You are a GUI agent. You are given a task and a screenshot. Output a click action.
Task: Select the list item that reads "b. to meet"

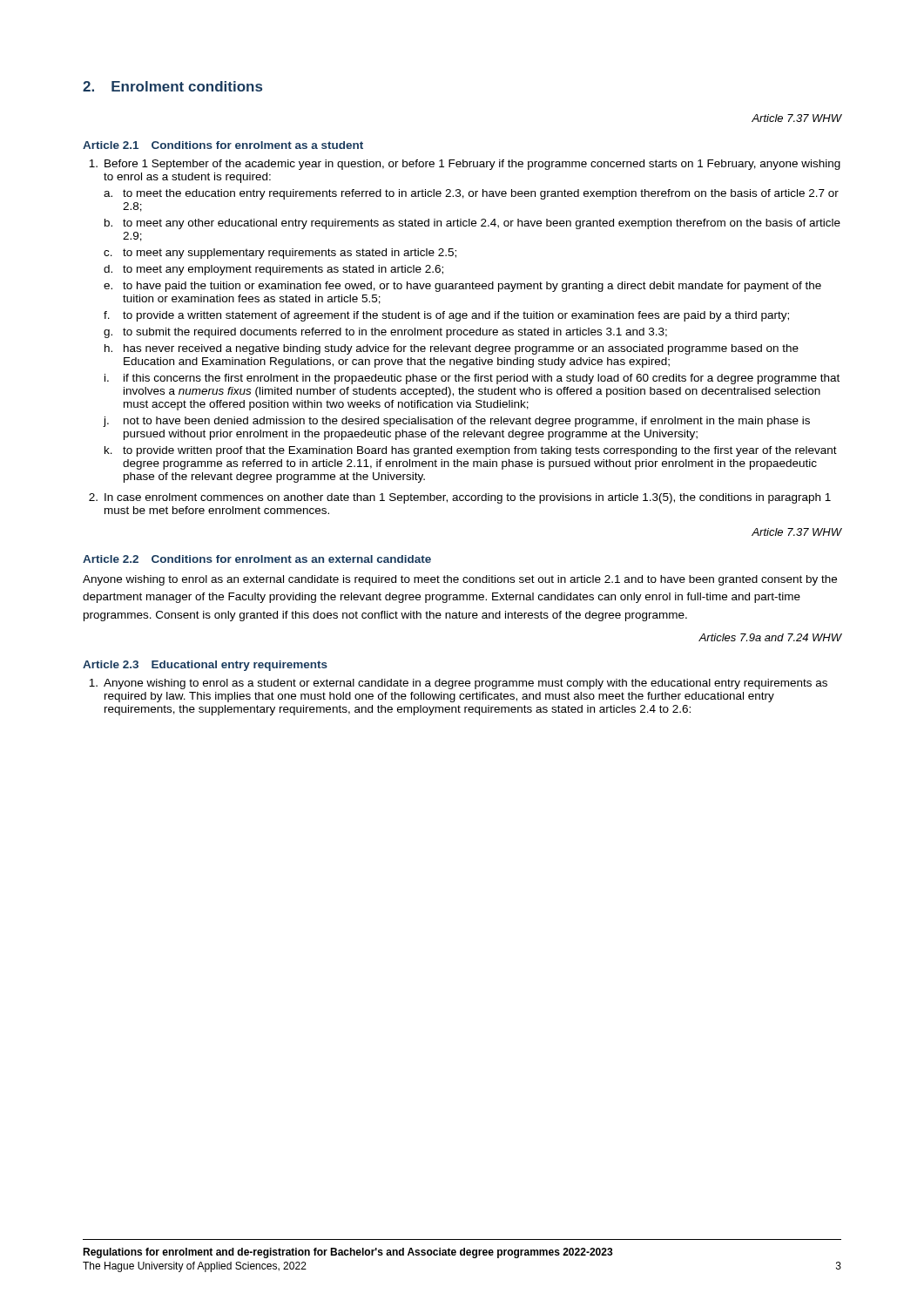472,229
